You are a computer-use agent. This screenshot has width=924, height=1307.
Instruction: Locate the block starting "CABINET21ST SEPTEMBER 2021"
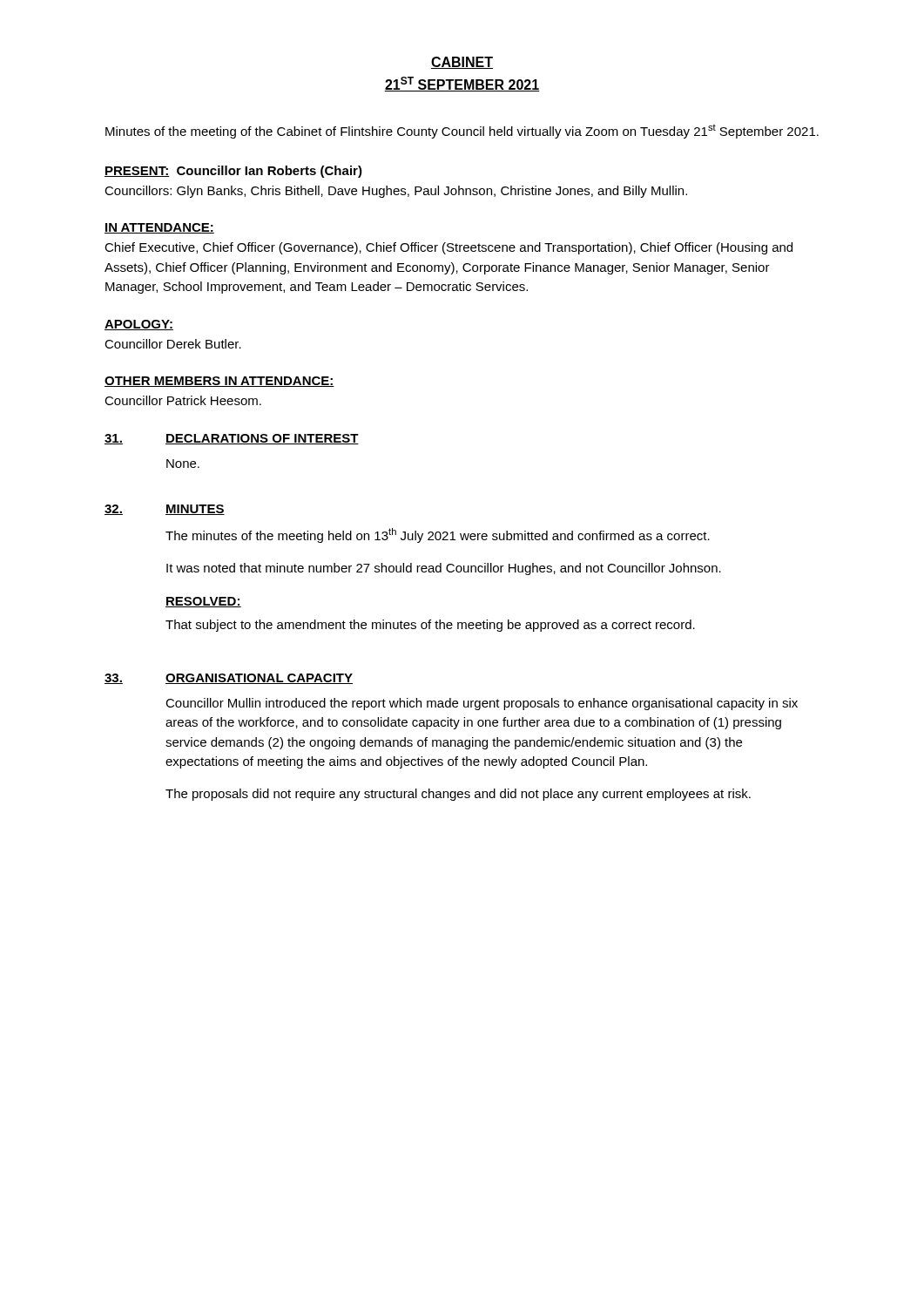[462, 74]
